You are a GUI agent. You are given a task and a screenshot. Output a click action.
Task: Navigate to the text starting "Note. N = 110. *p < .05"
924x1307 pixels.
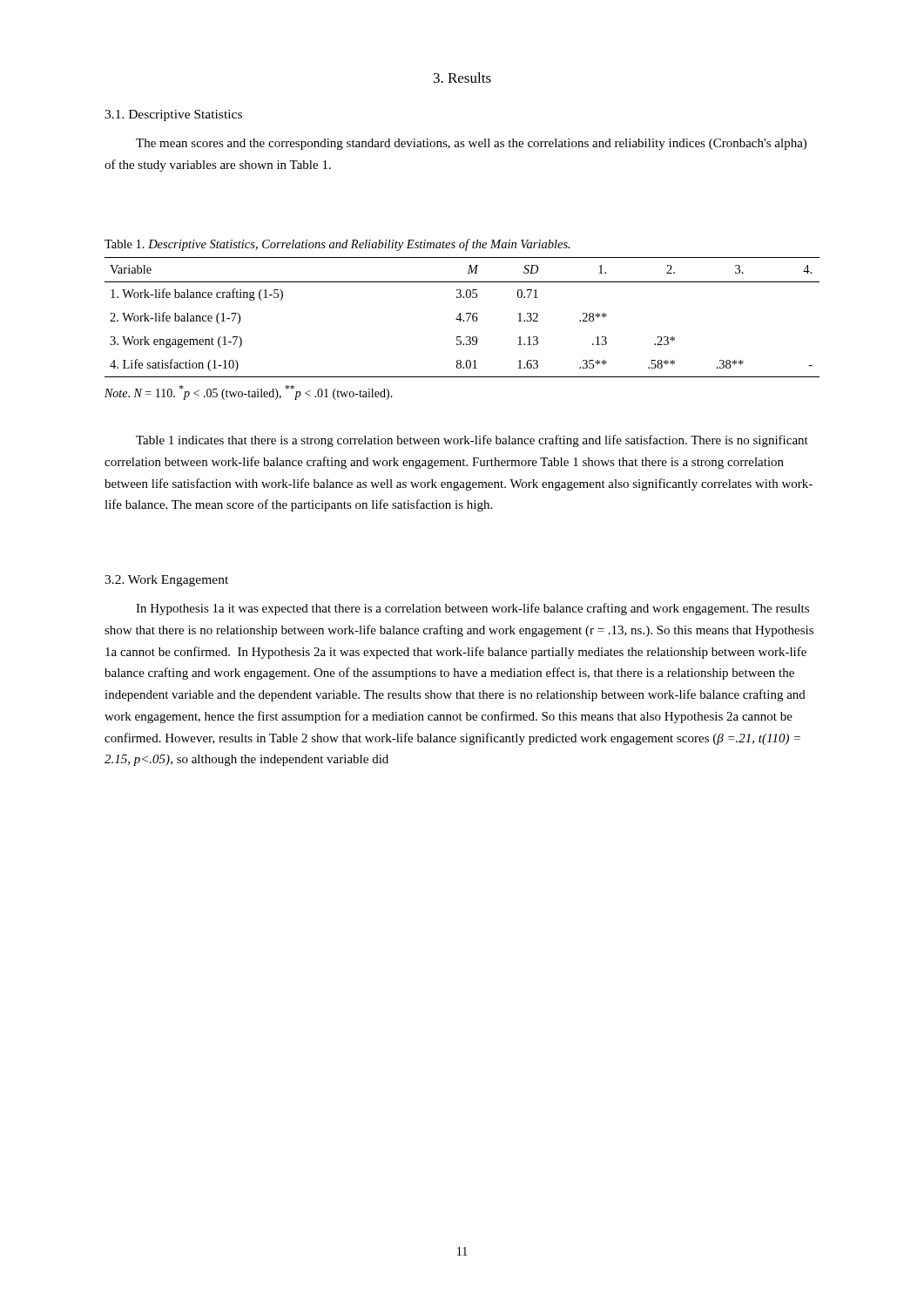coord(249,391)
